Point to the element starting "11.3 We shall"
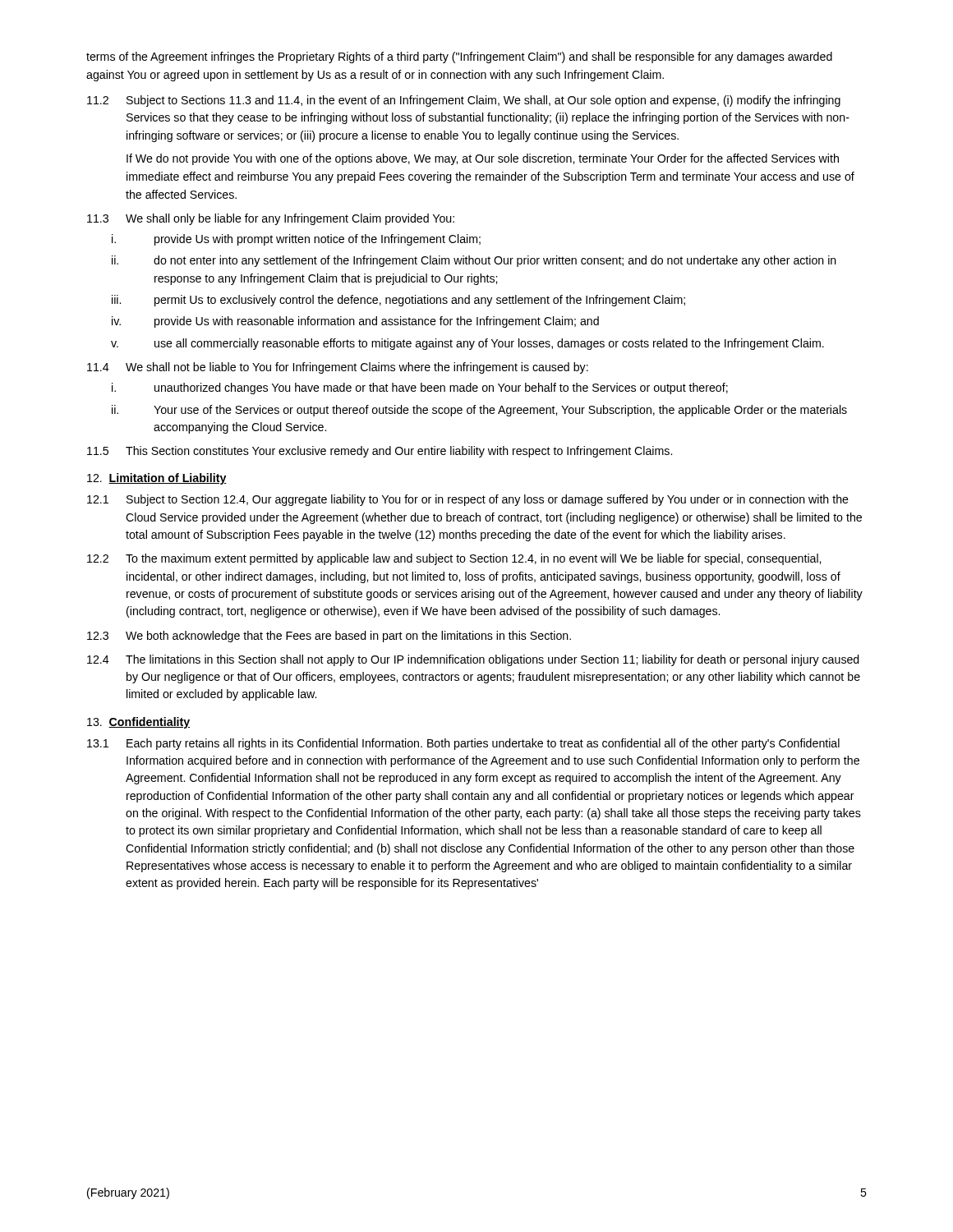Image resolution: width=953 pixels, height=1232 pixels. [x=271, y=219]
